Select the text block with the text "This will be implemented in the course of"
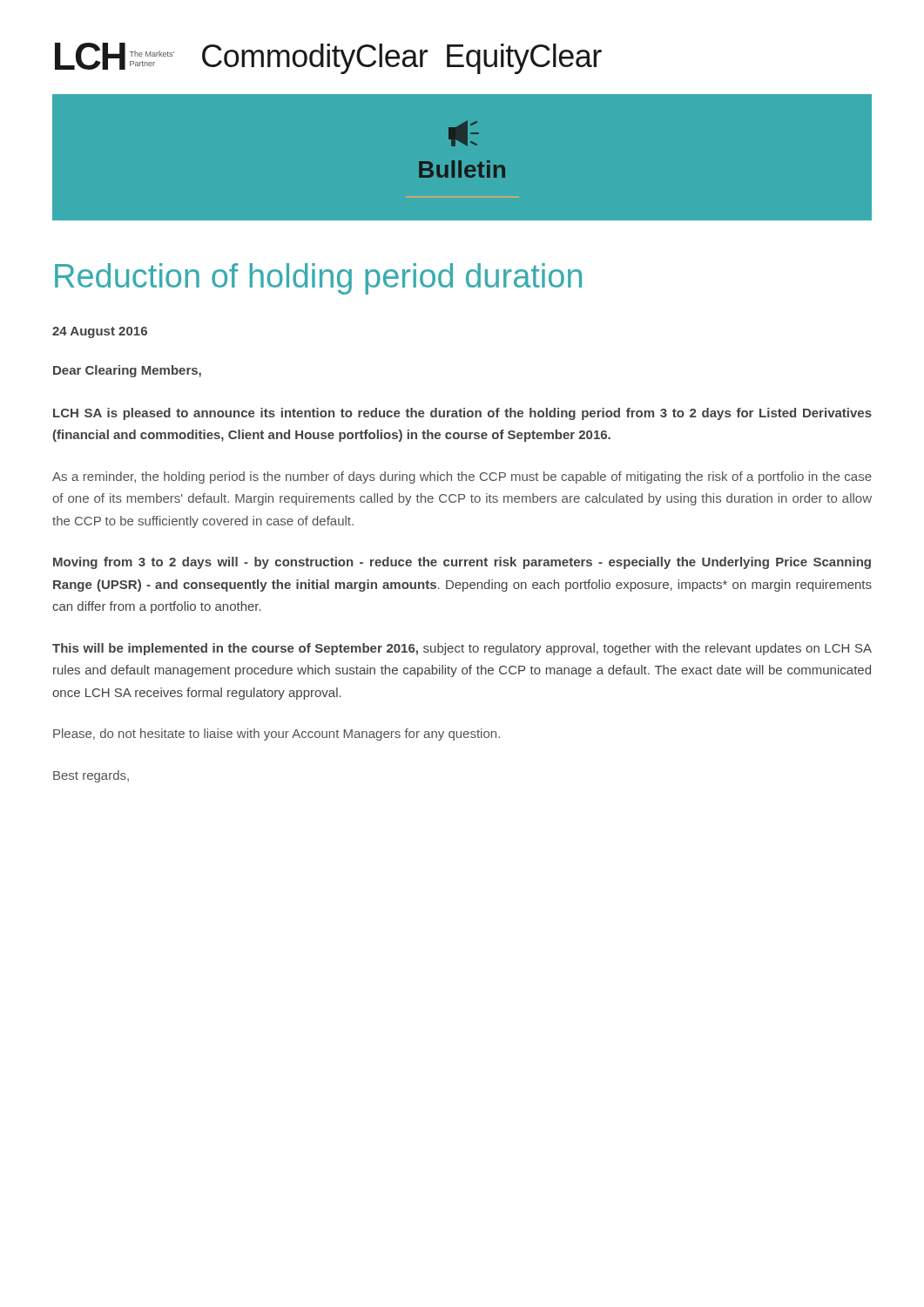This screenshot has height=1307, width=924. [x=462, y=670]
